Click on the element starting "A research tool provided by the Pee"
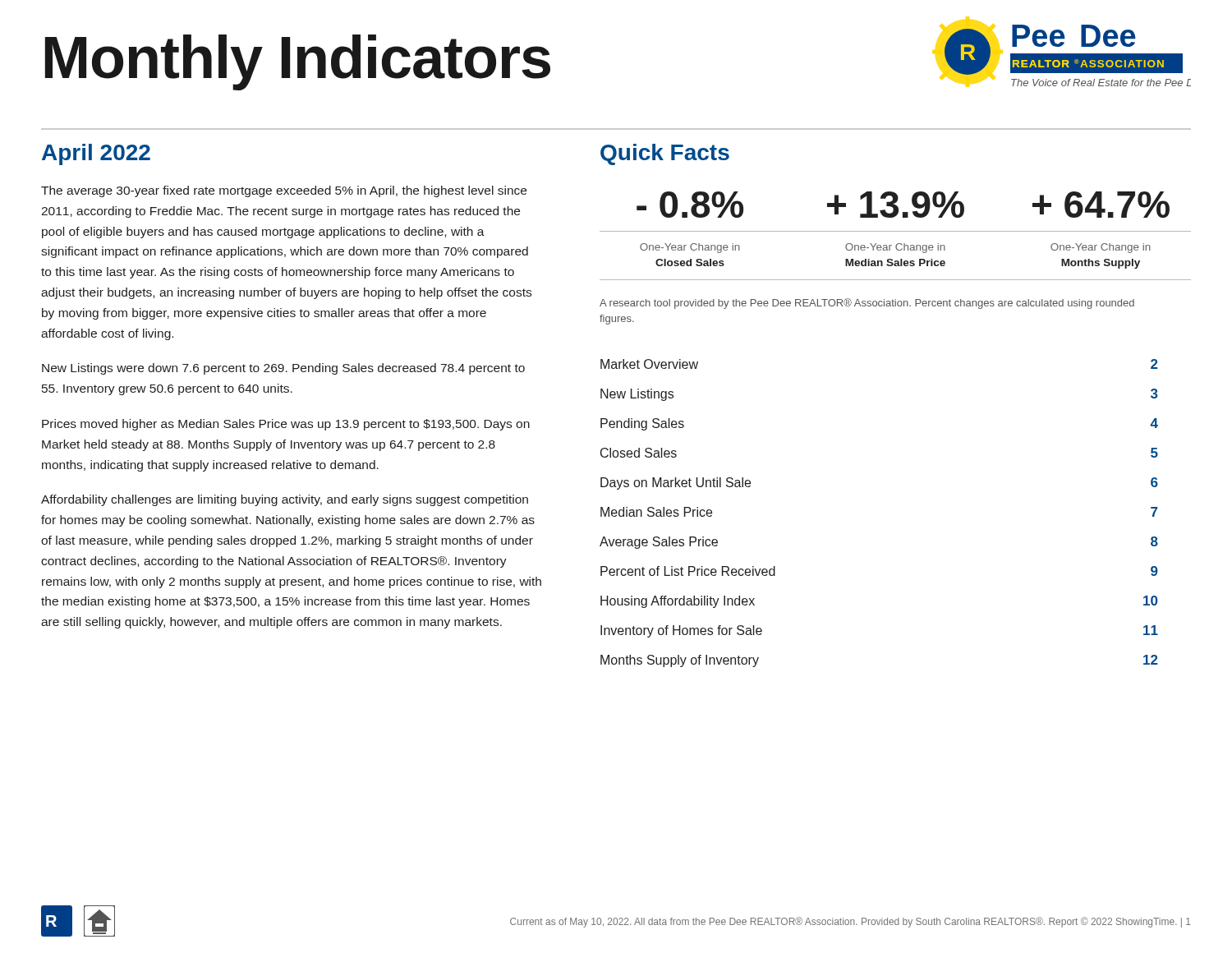 [x=879, y=311]
